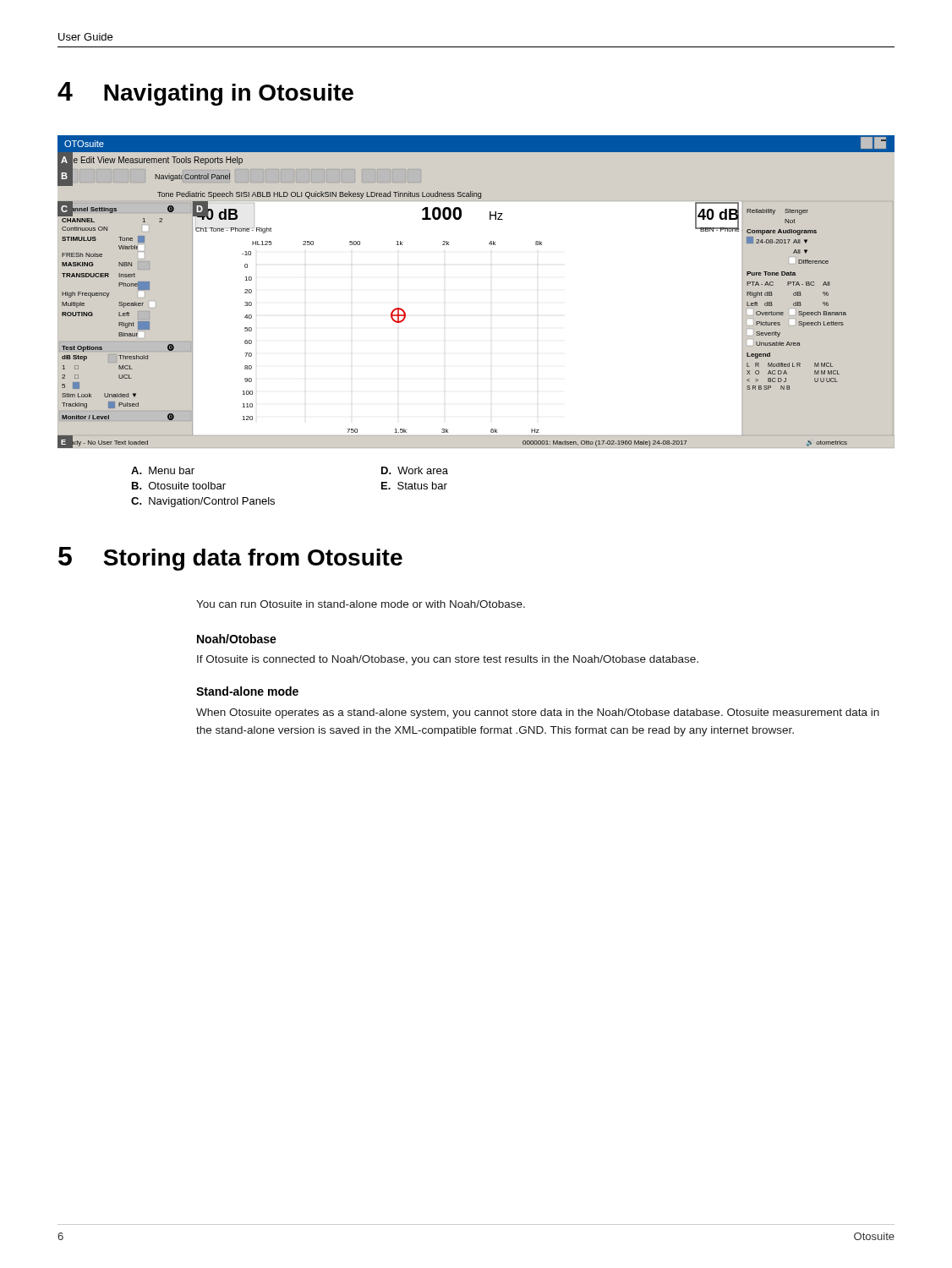This screenshot has width=952, height=1268.
Task: Locate the screenshot
Action: (x=476, y=292)
